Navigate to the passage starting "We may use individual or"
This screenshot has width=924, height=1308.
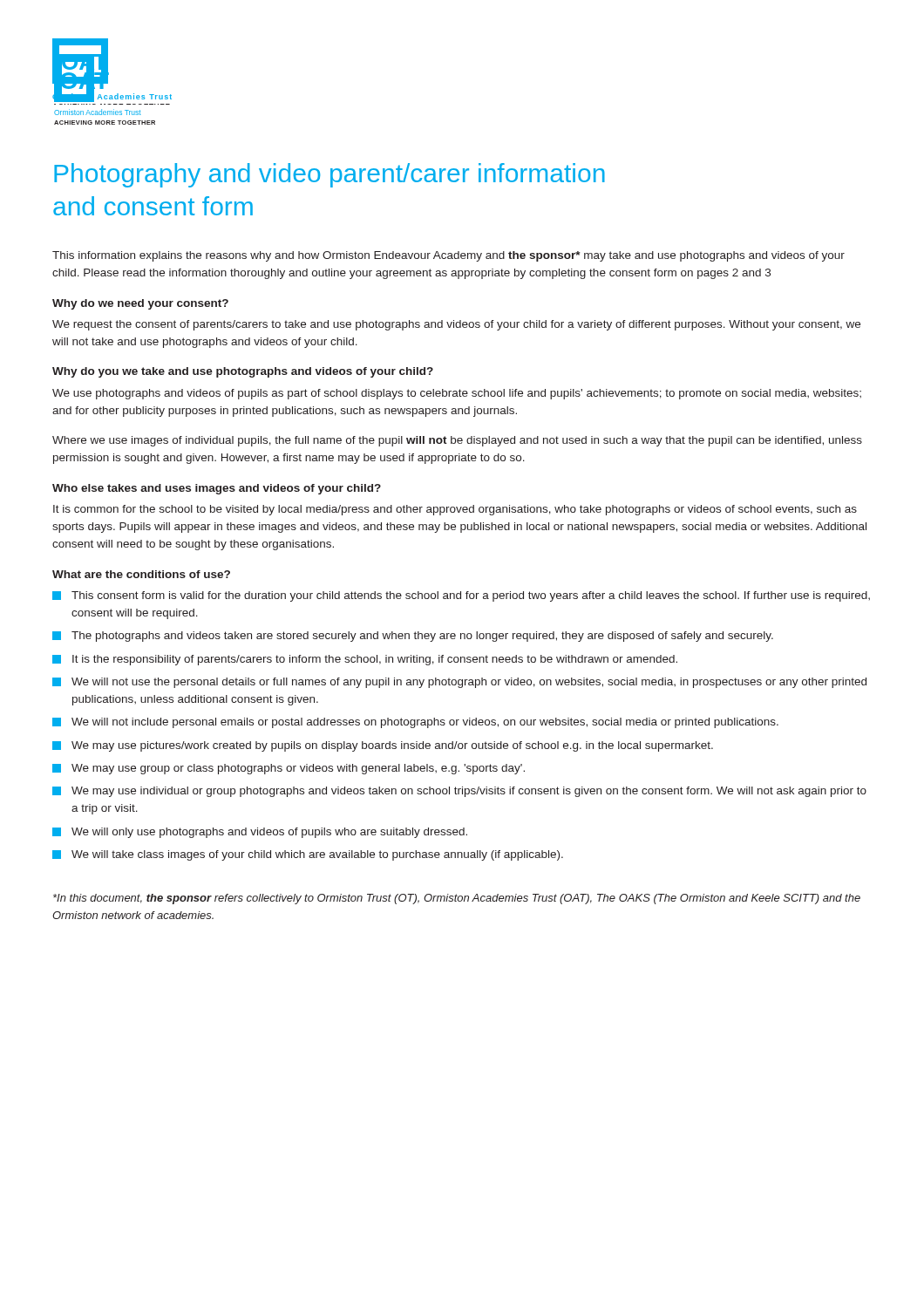[x=462, y=800]
